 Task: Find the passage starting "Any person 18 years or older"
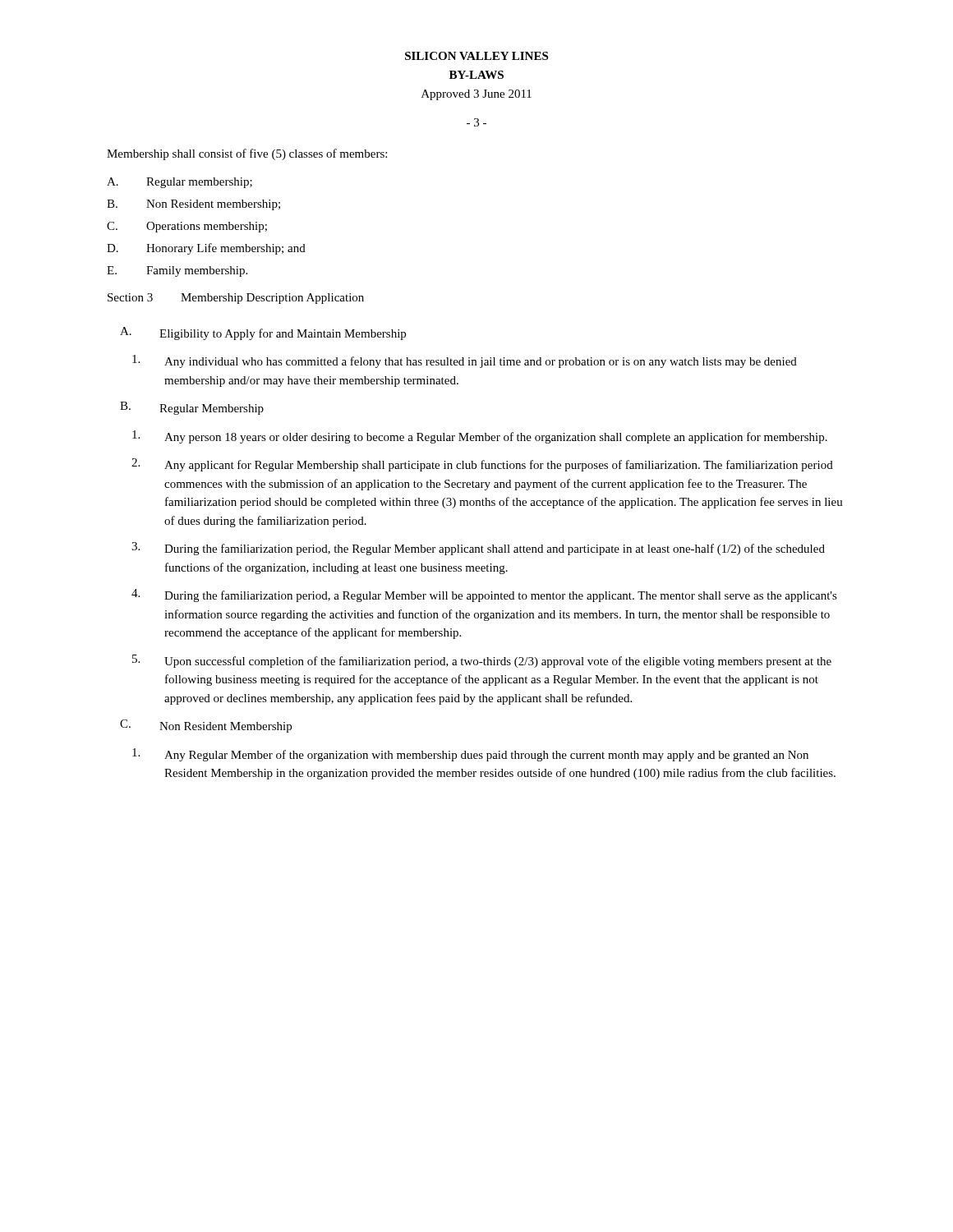(467, 437)
